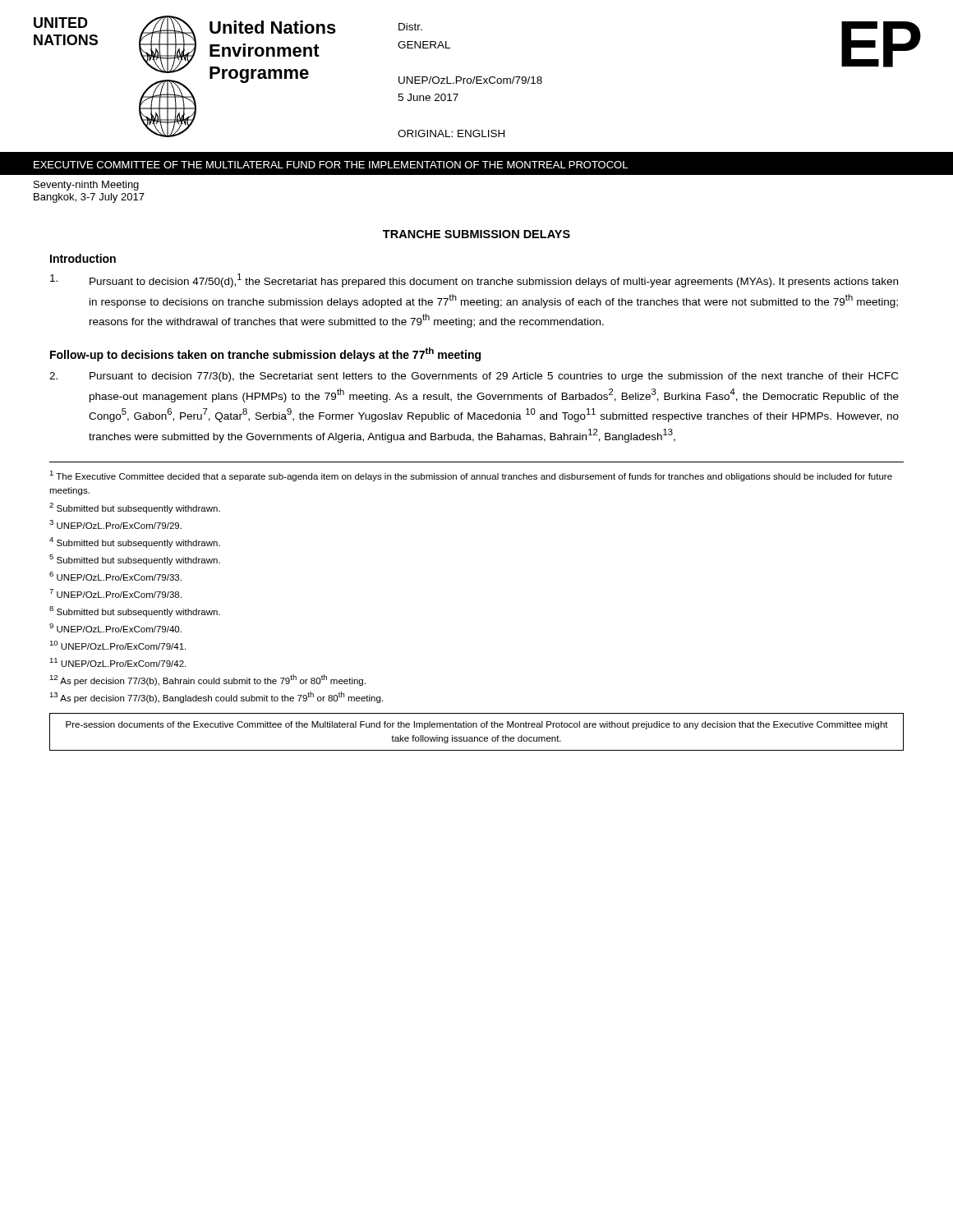Locate the title that reads "TRANCHE SUBMISSION DELAYS"
Screen dimensions: 1232x953
476,234
